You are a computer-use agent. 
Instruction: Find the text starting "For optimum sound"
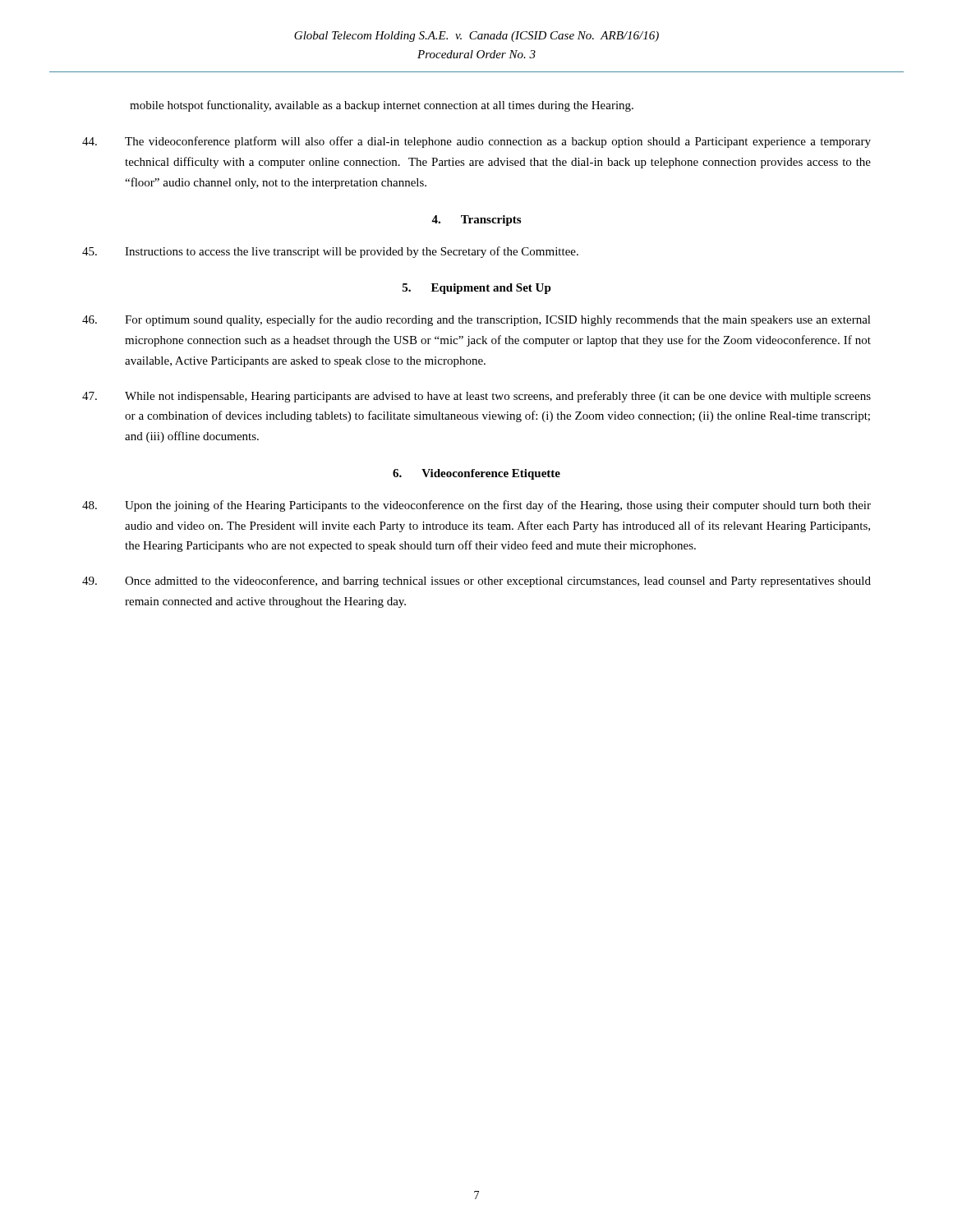[476, 340]
